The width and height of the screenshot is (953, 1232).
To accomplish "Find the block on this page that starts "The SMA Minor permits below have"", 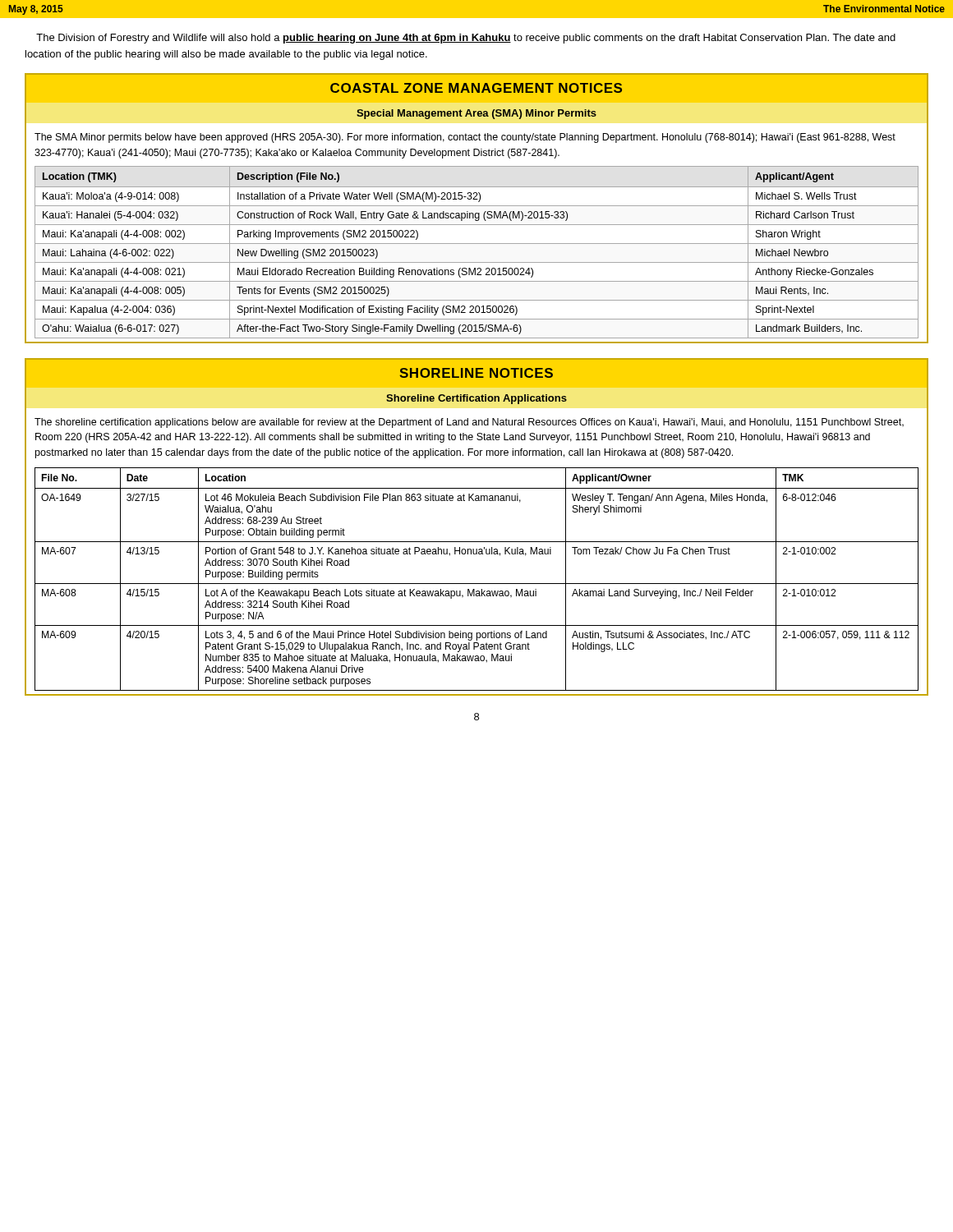I will pos(465,145).
